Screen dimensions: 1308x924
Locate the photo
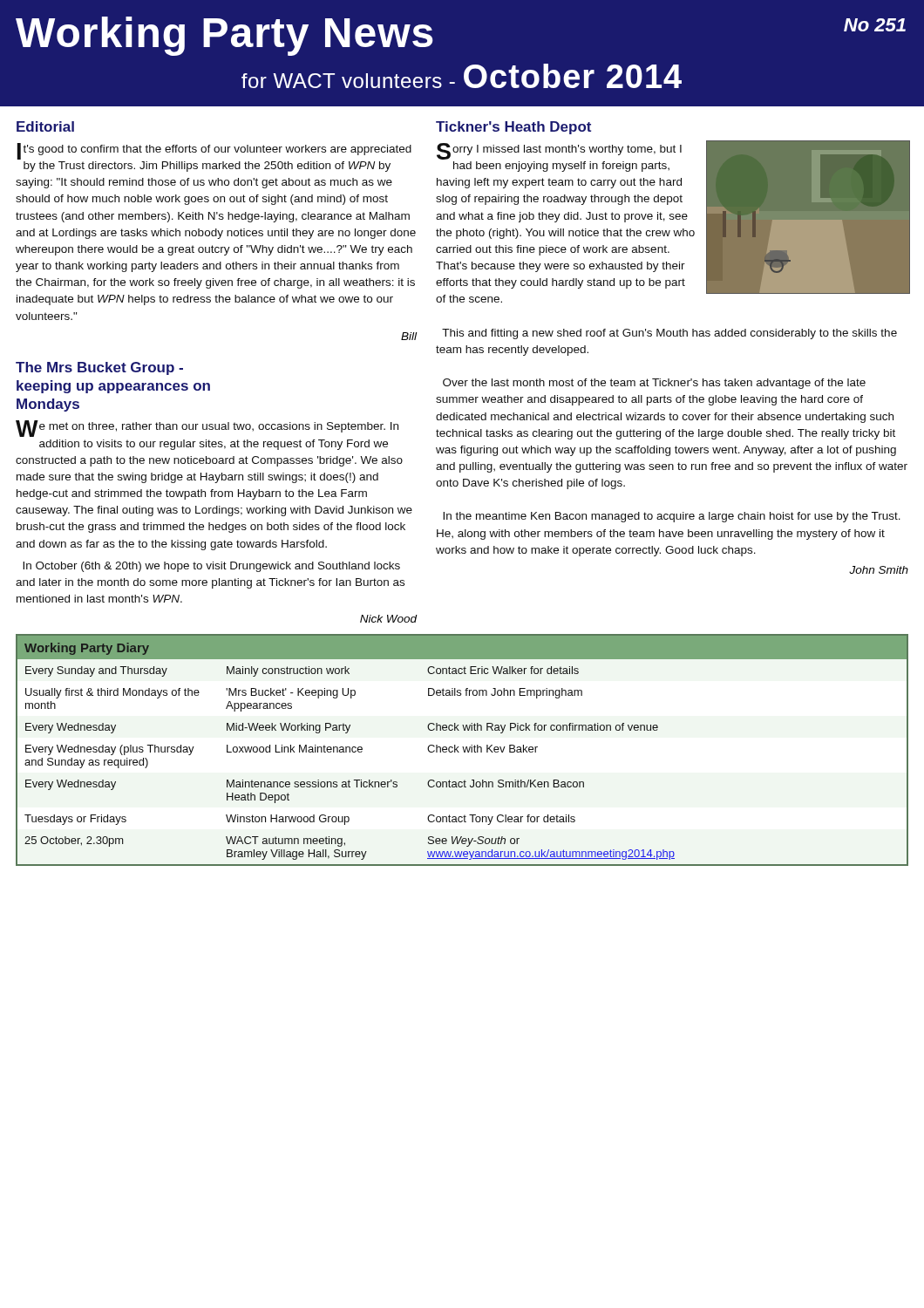point(807,217)
